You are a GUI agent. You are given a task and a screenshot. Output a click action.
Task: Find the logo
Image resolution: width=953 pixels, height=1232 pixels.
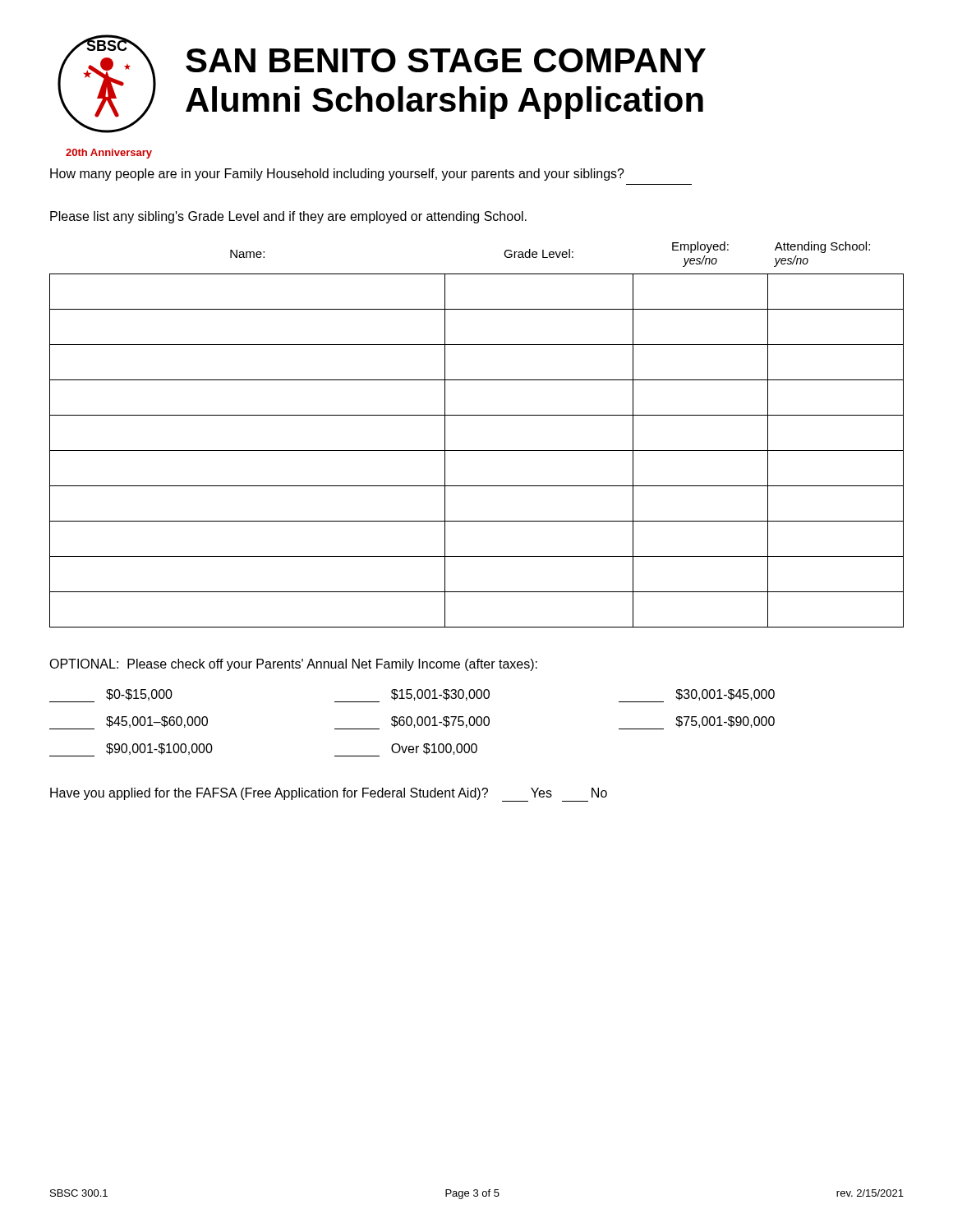tap(109, 96)
